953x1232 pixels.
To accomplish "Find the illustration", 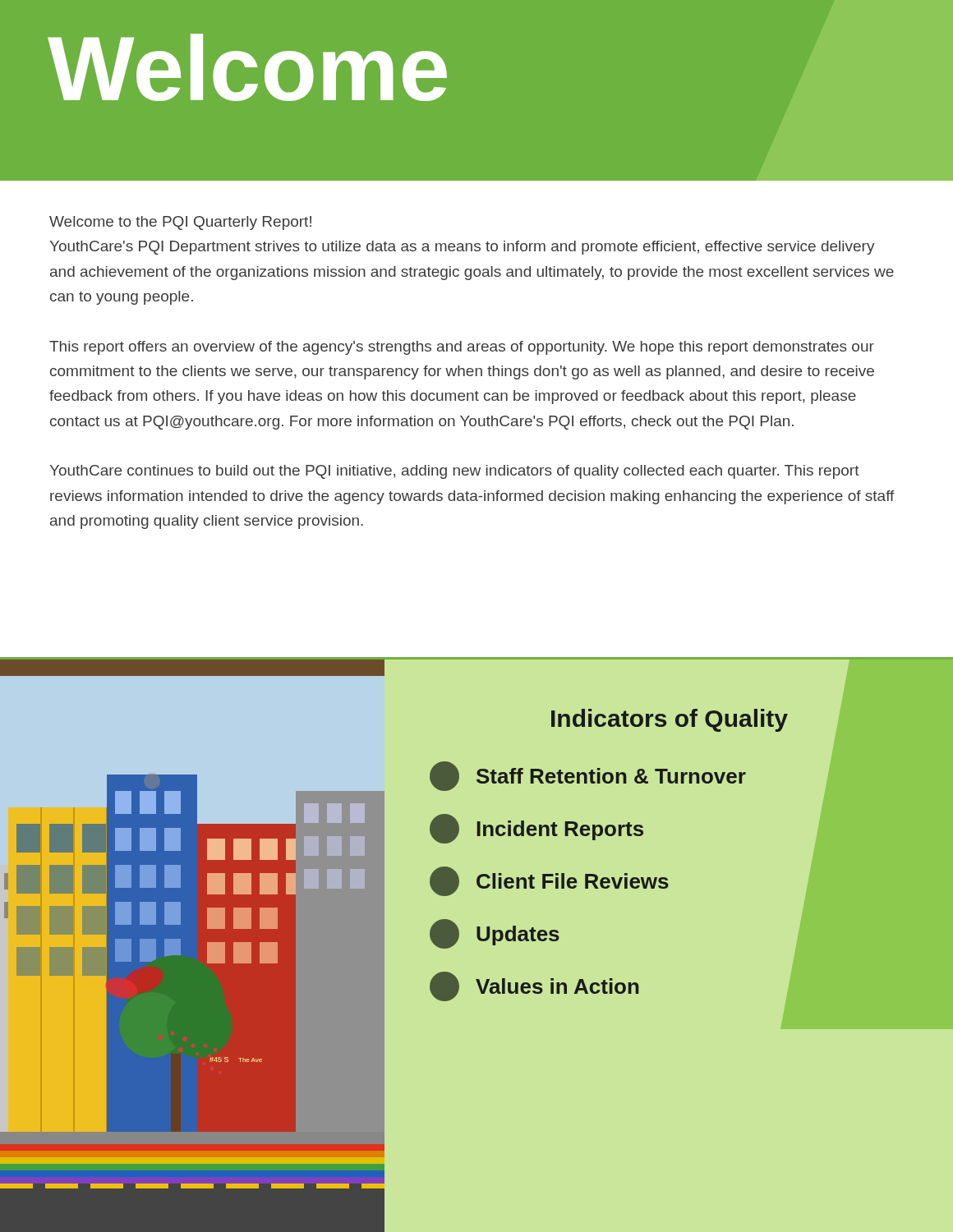I will (192, 946).
